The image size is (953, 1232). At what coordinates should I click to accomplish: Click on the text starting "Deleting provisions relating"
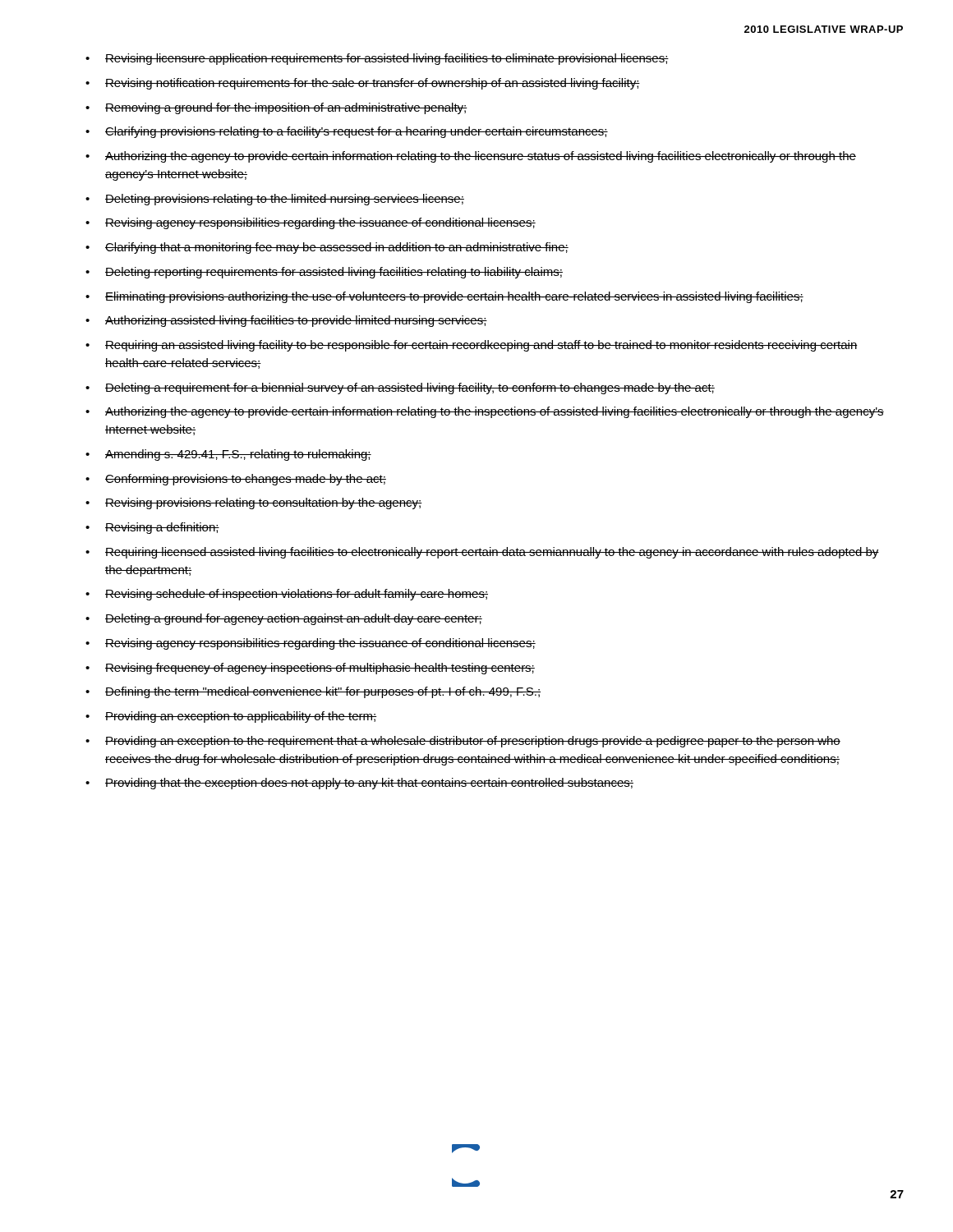(275, 200)
